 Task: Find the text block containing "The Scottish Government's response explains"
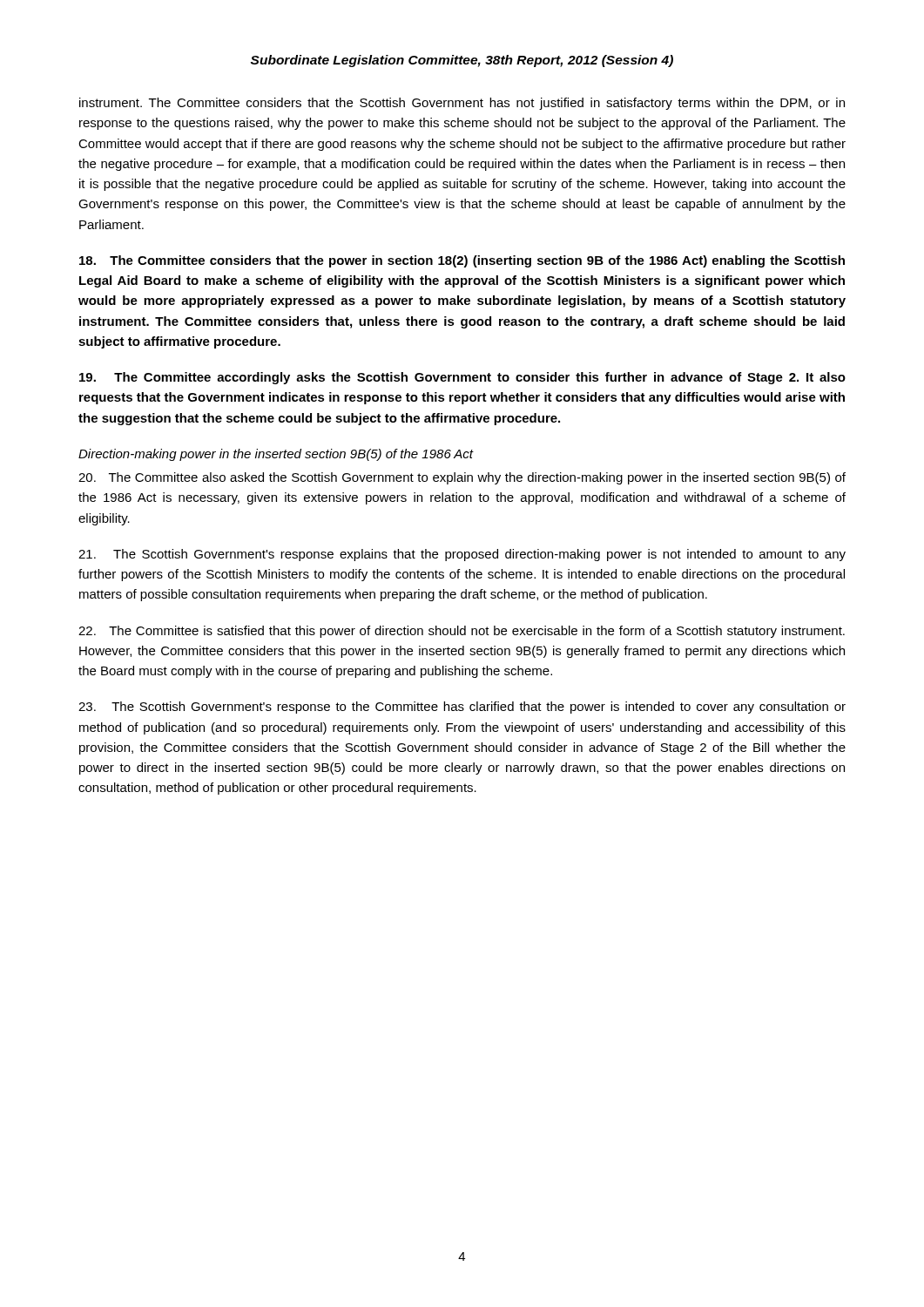pyautogui.click(x=462, y=574)
